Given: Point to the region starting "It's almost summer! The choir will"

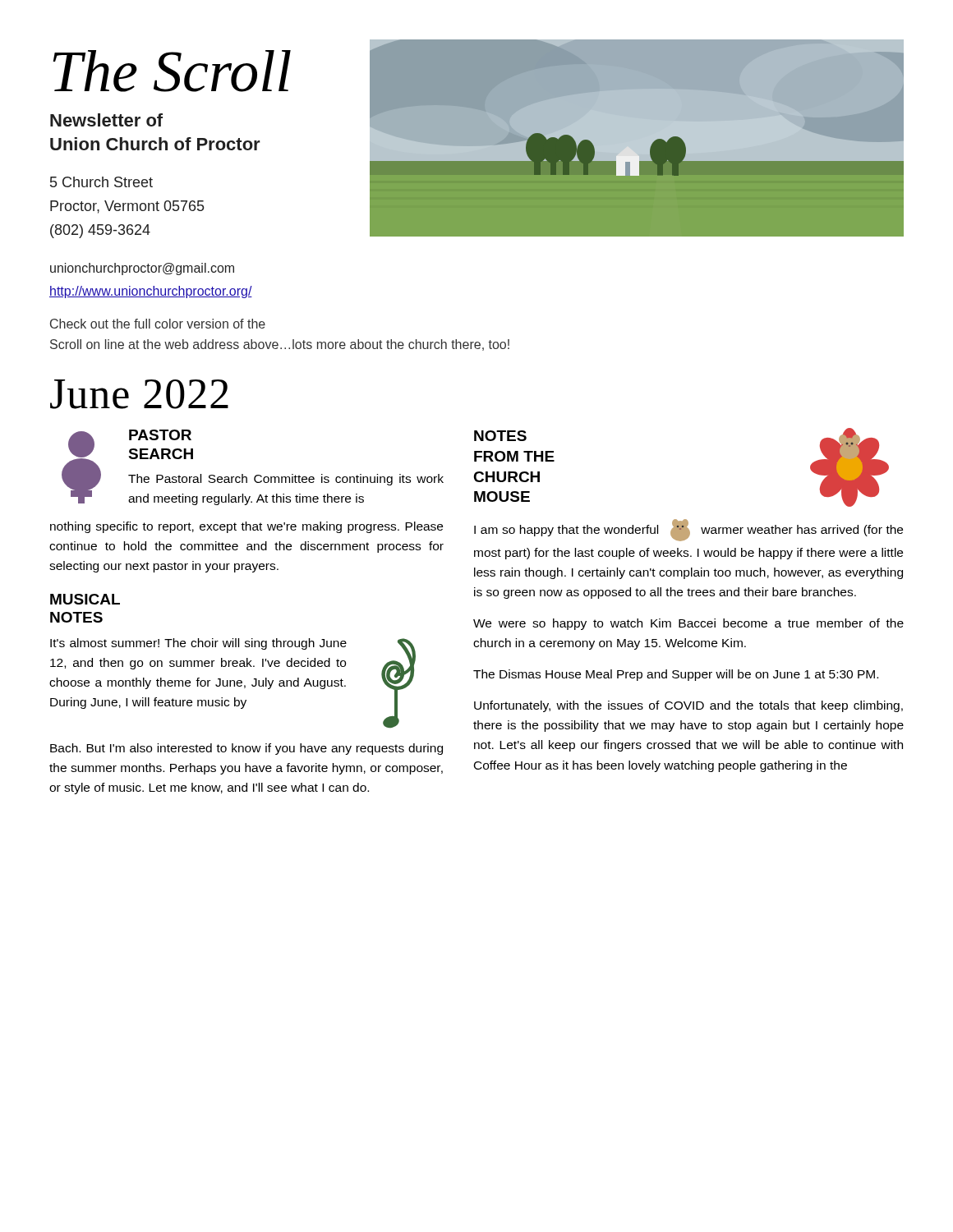Looking at the screenshot, I should point(198,672).
